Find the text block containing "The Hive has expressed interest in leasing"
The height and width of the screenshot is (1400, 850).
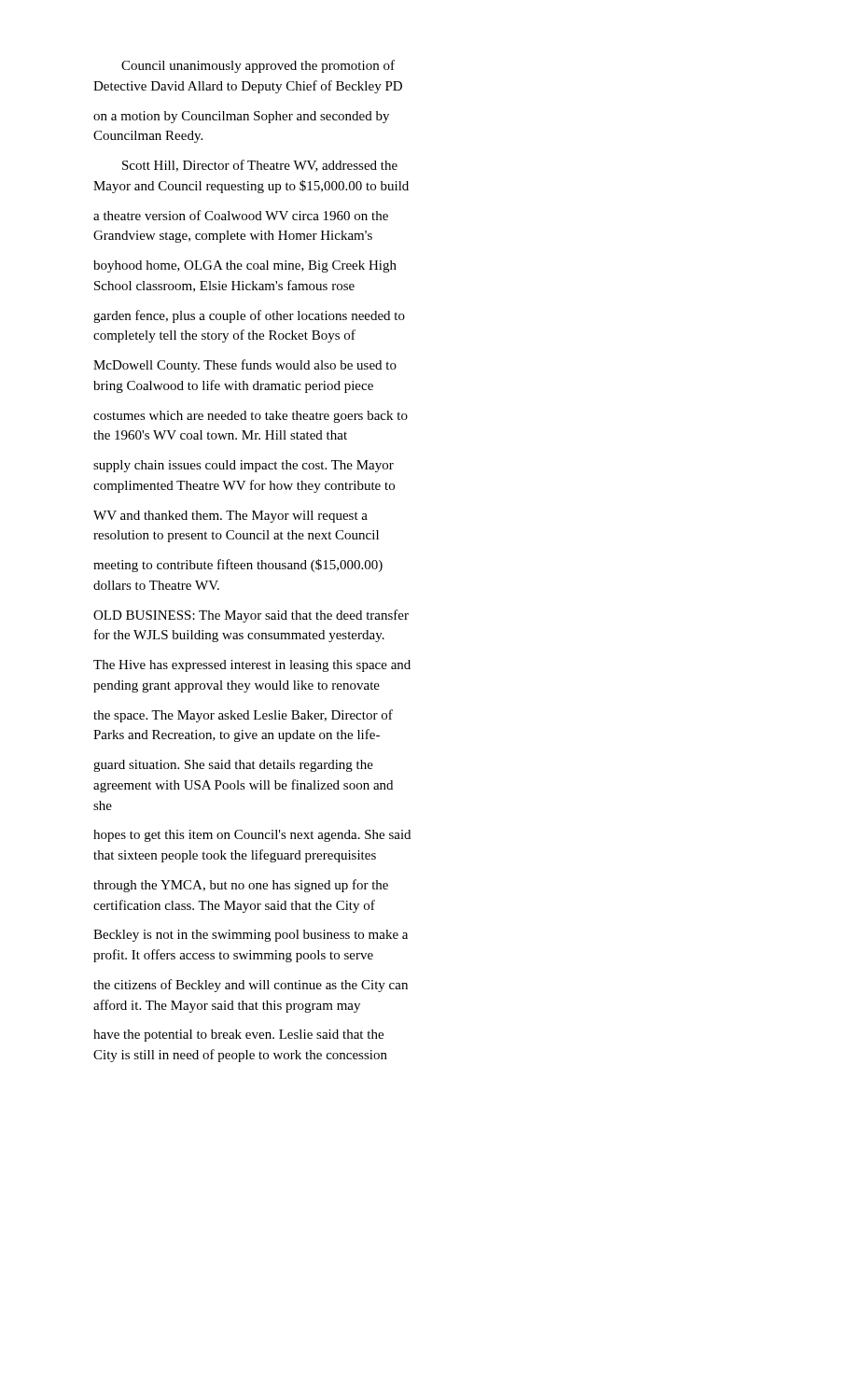tap(392, 676)
